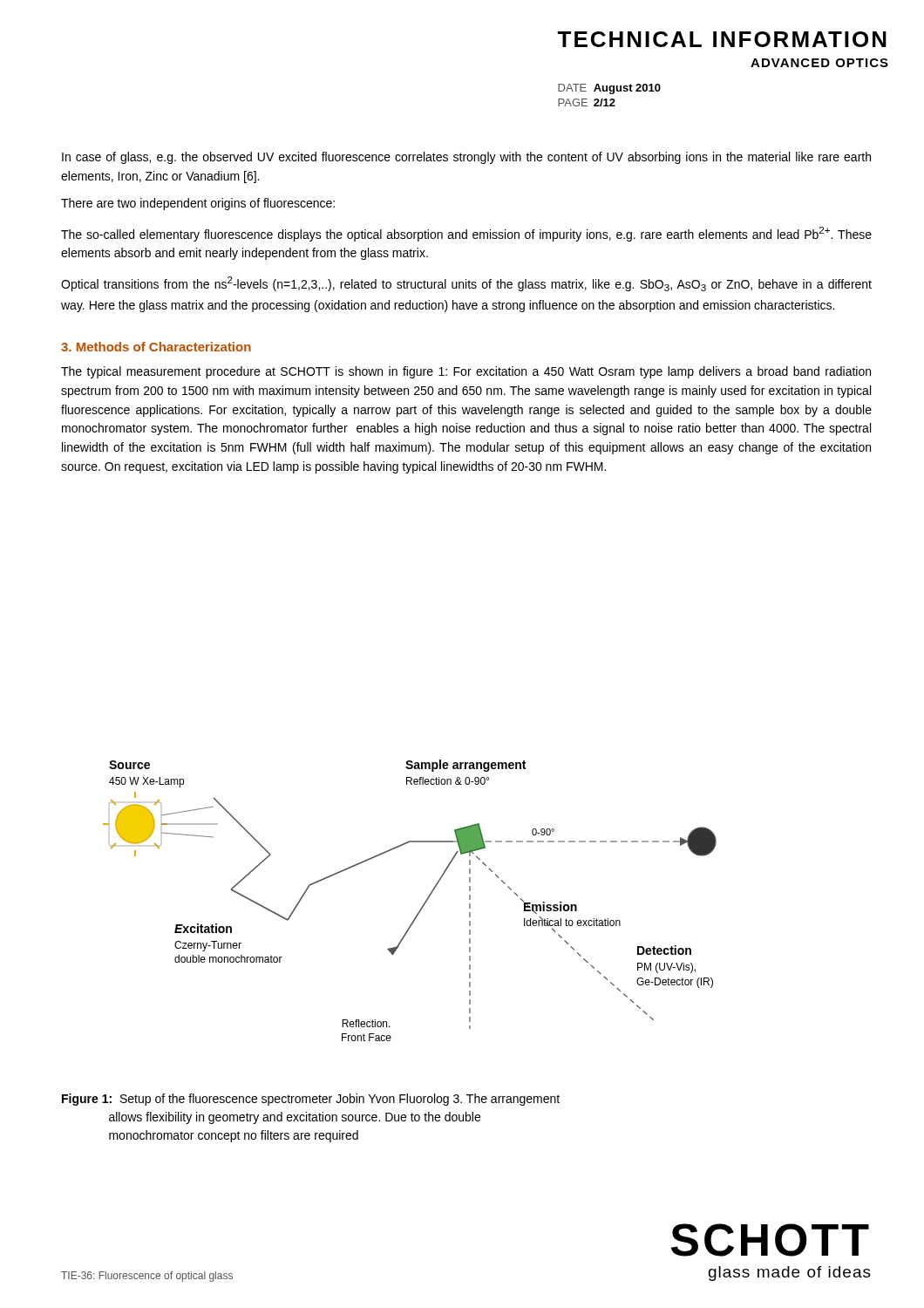
Task: Click on the logo
Action: click(x=771, y=1250)
